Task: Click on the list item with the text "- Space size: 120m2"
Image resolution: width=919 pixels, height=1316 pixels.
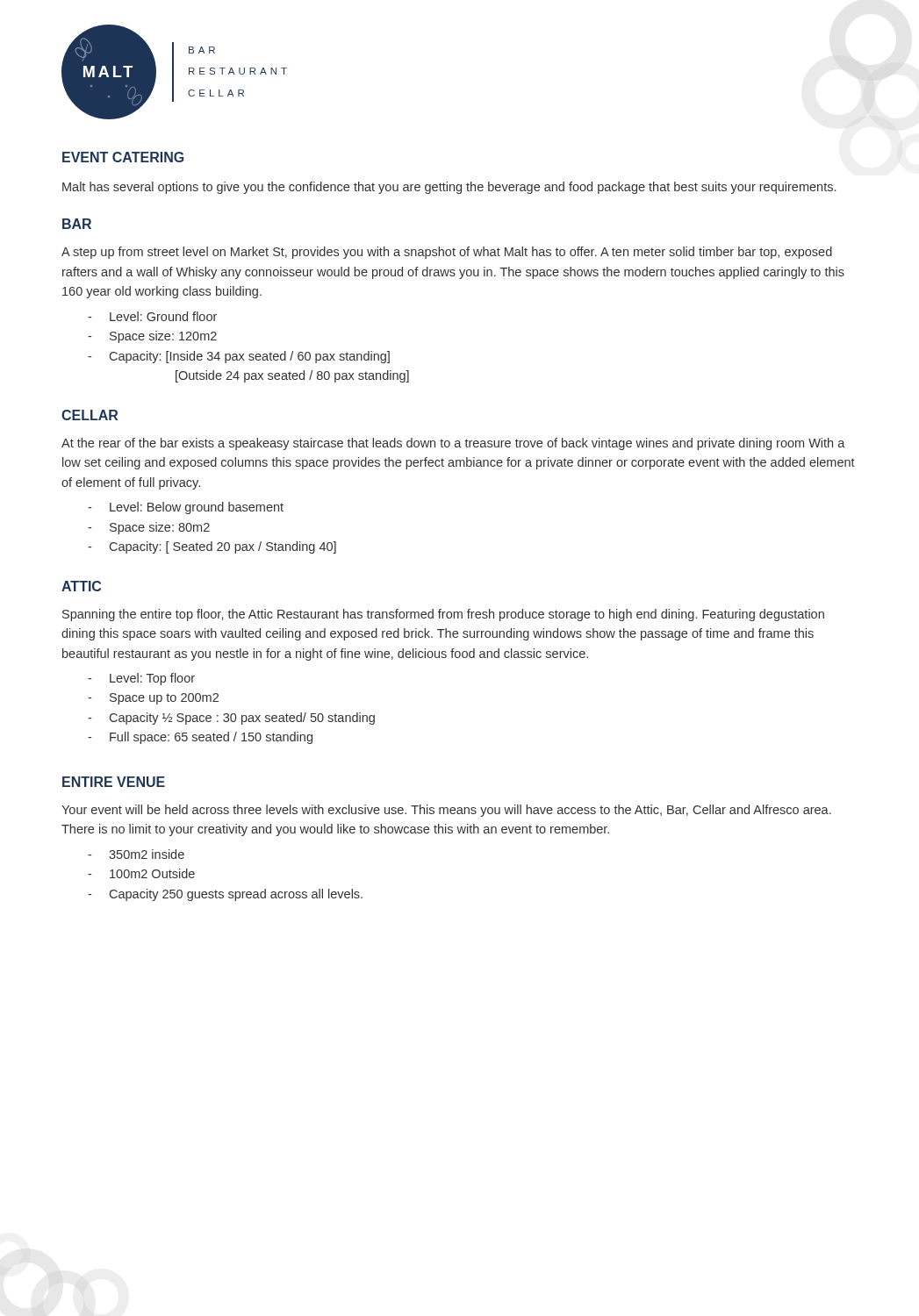Action: click(152, 337)
